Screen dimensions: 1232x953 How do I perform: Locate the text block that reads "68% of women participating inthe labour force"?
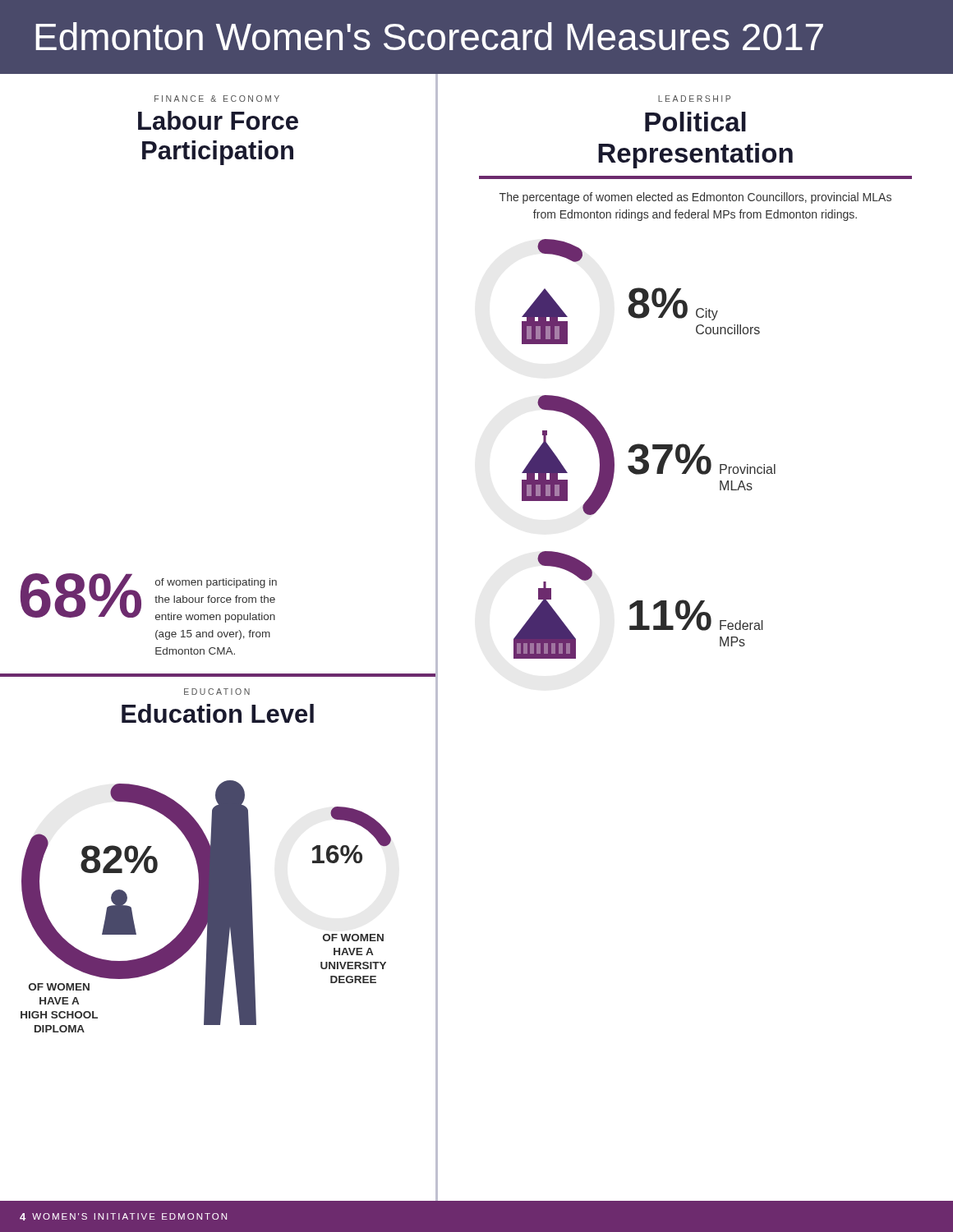(x=148, y=612)
